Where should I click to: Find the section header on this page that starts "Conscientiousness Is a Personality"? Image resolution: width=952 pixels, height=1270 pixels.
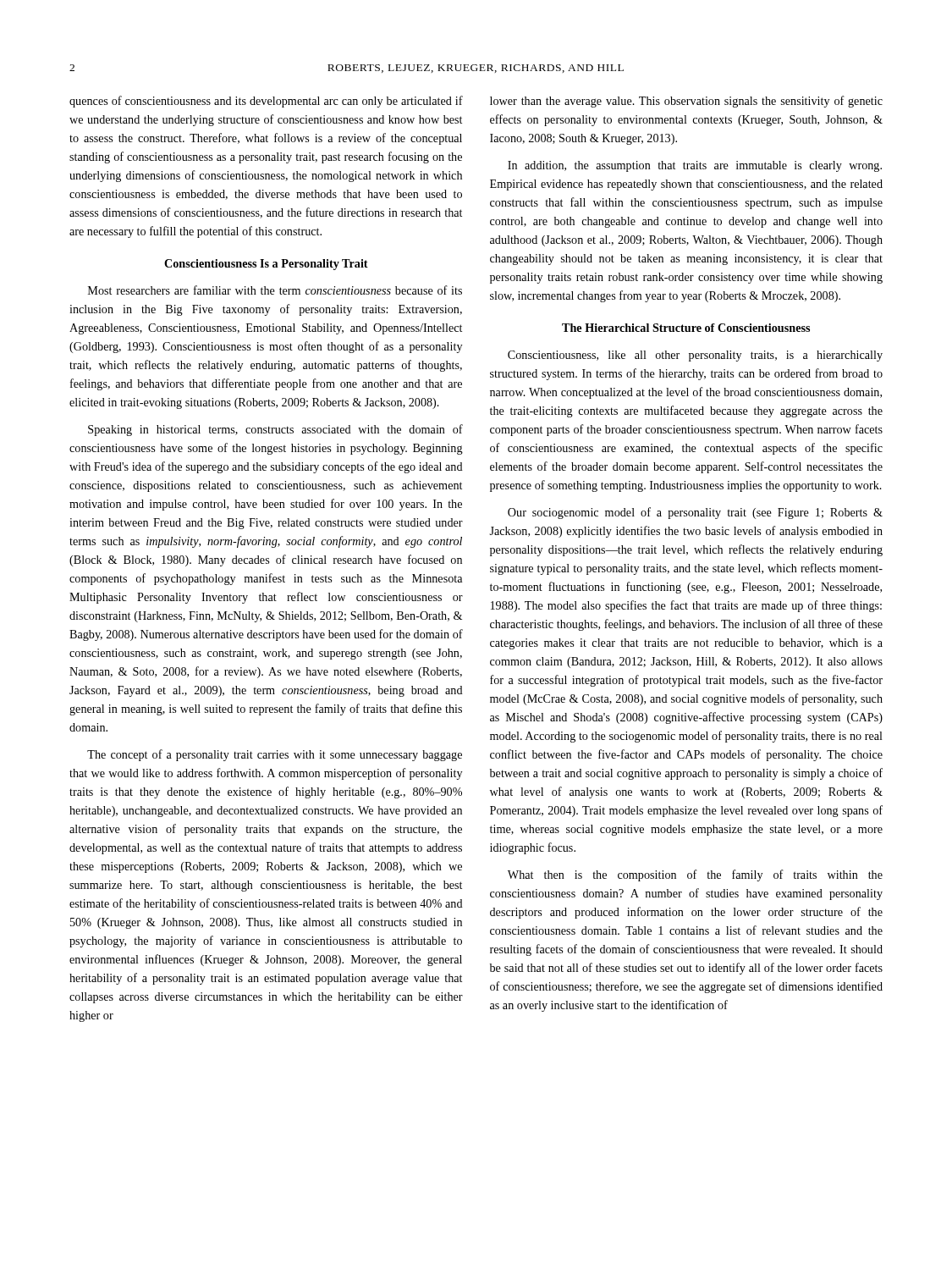(x=266, y=263)
